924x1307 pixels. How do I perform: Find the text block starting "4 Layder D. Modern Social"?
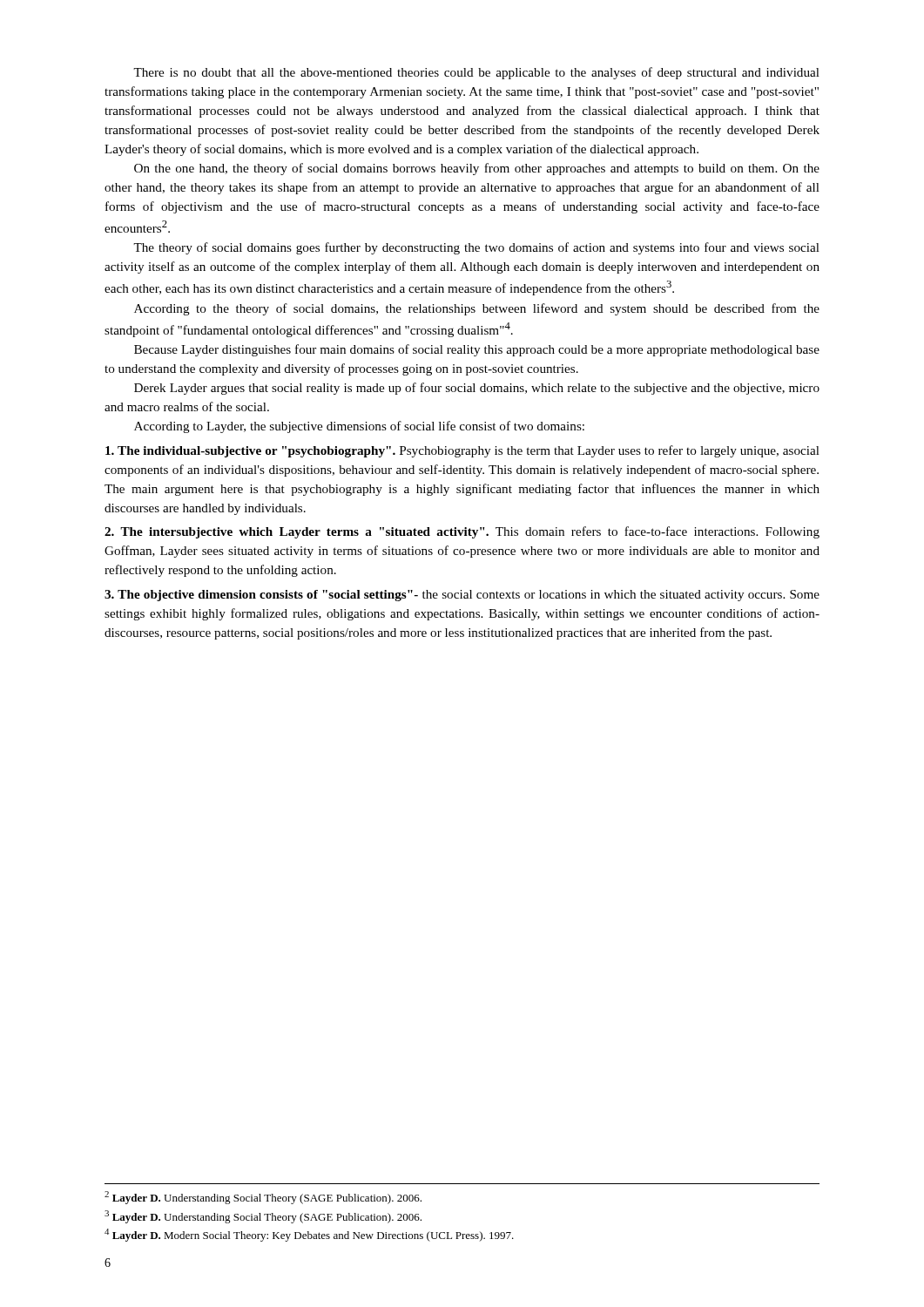tap(462, 1235)
